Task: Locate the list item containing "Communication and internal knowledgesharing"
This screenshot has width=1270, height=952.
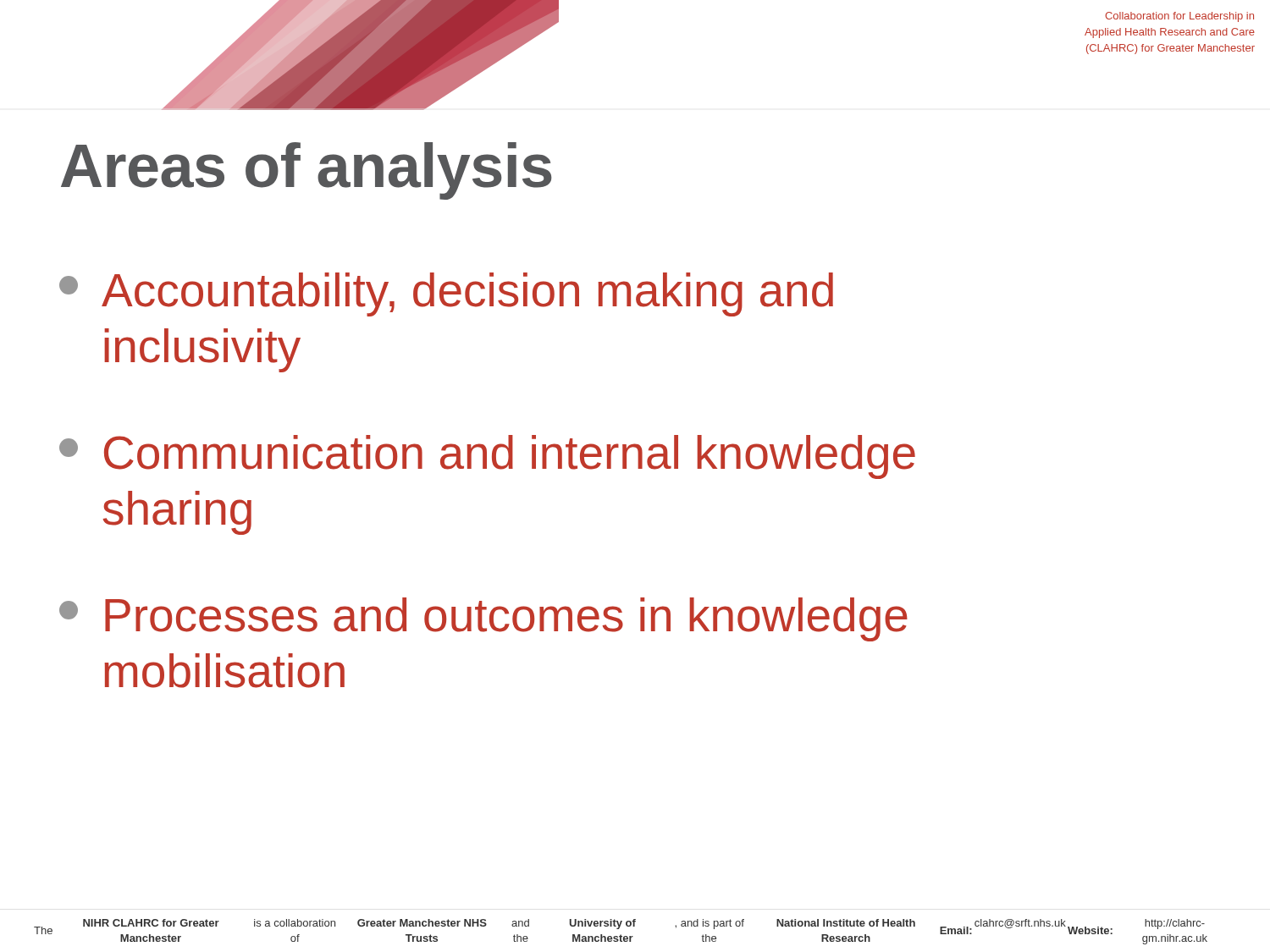Action: (488, 481)
